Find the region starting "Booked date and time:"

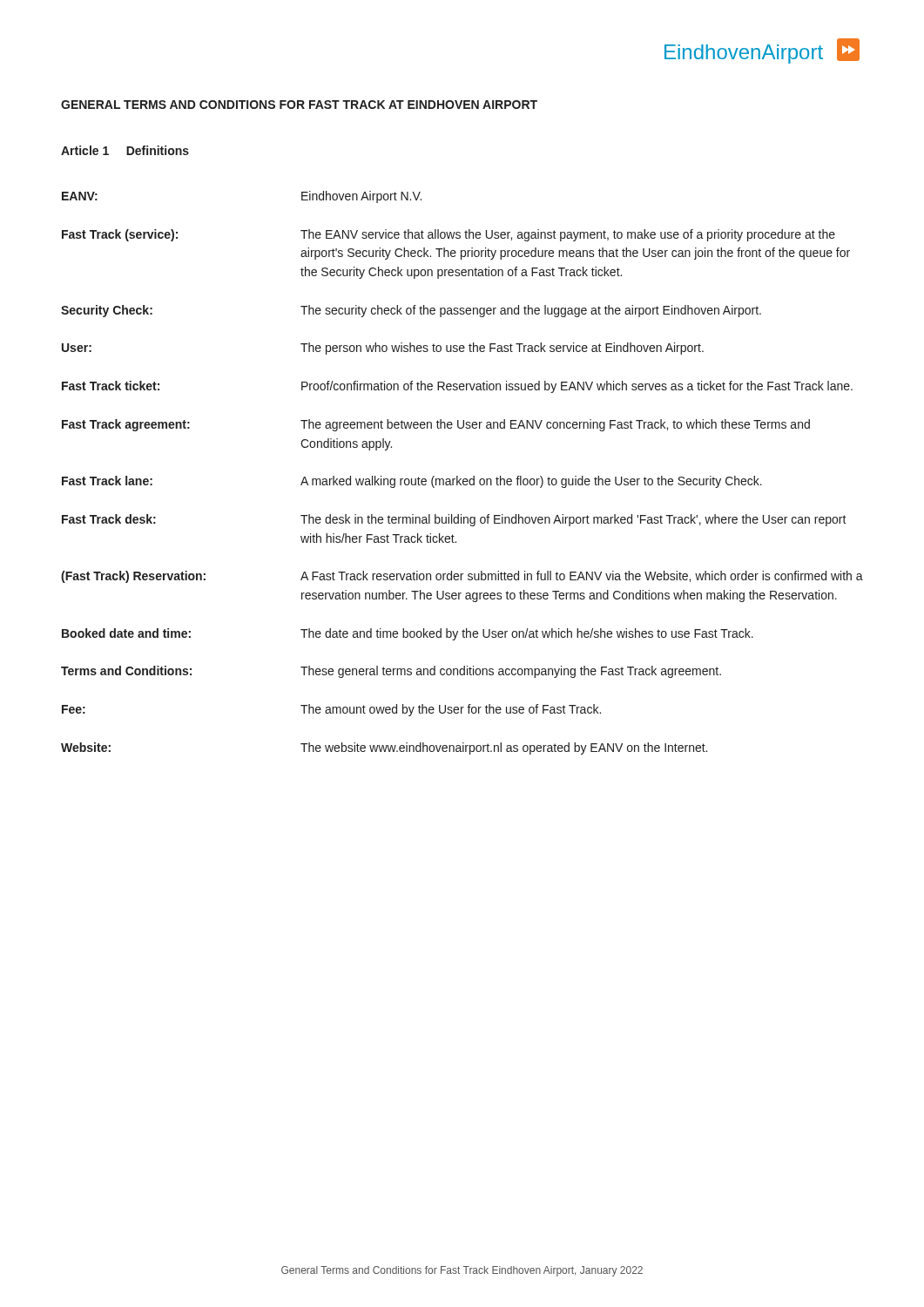[x=462, y=634]
